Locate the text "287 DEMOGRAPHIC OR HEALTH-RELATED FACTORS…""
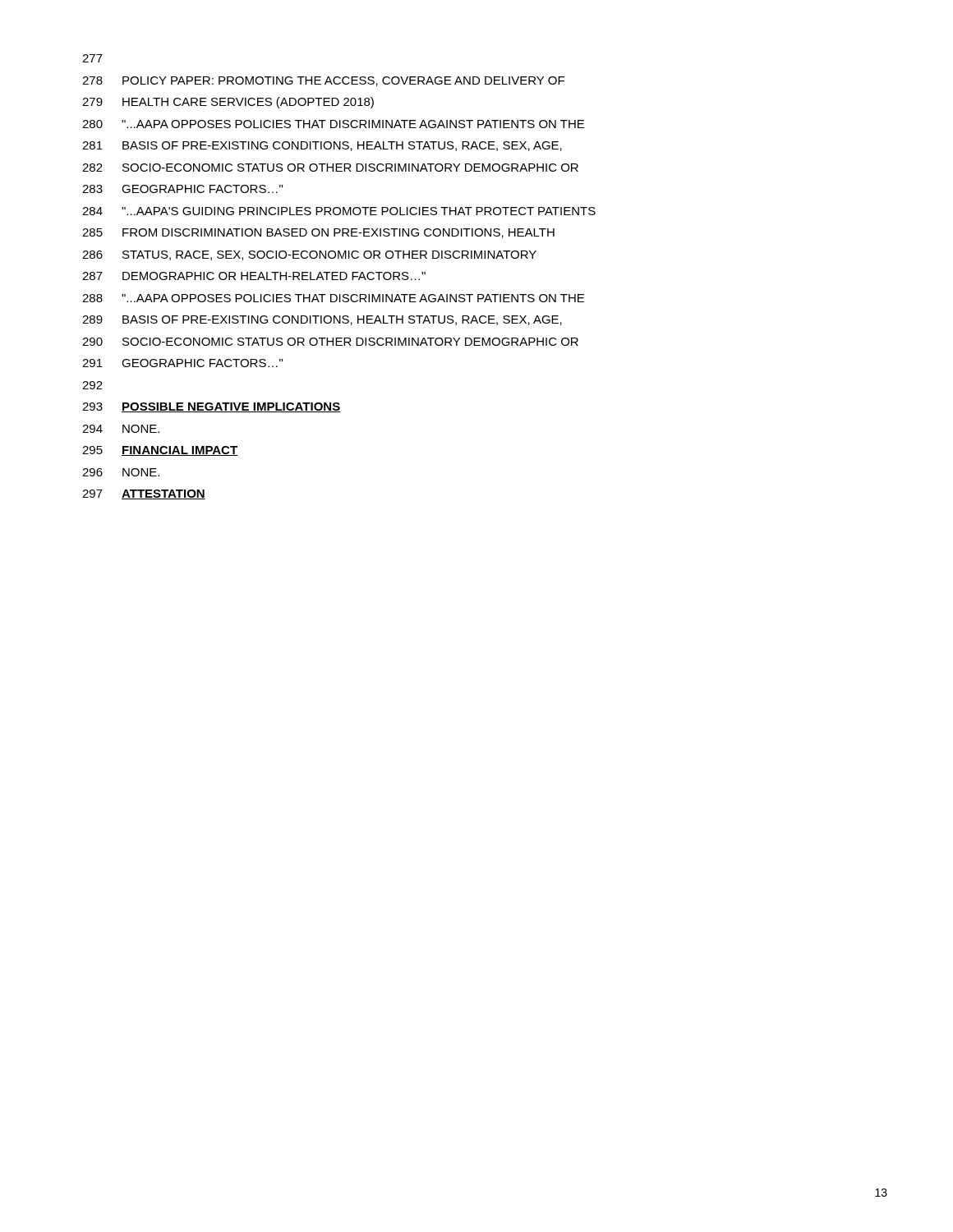Viewport: 953px width, 1232px height. (254, 276)
